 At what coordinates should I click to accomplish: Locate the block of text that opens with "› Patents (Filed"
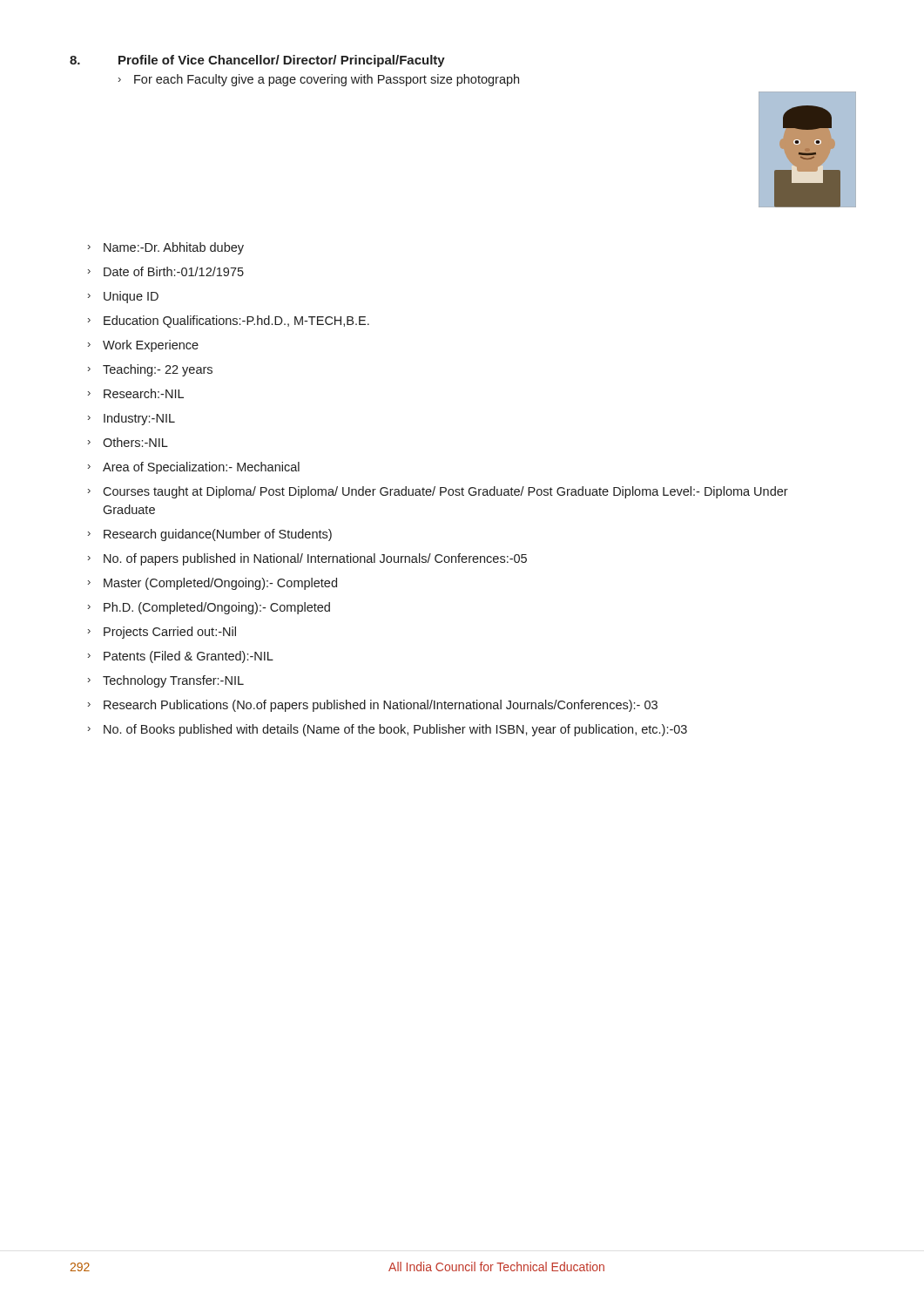[x=180, y=657]
